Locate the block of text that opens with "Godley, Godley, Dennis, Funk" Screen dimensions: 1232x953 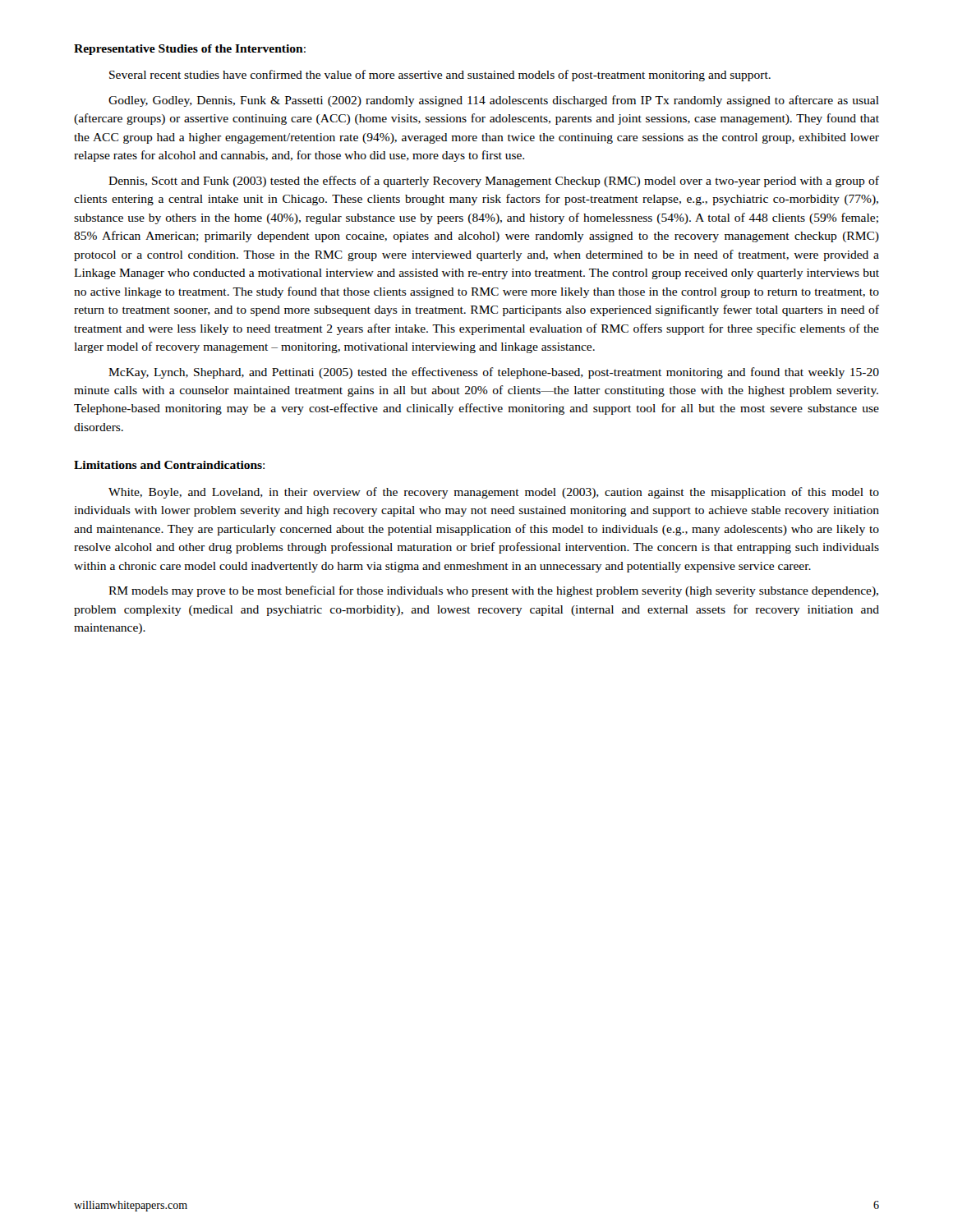pos(476,127)
